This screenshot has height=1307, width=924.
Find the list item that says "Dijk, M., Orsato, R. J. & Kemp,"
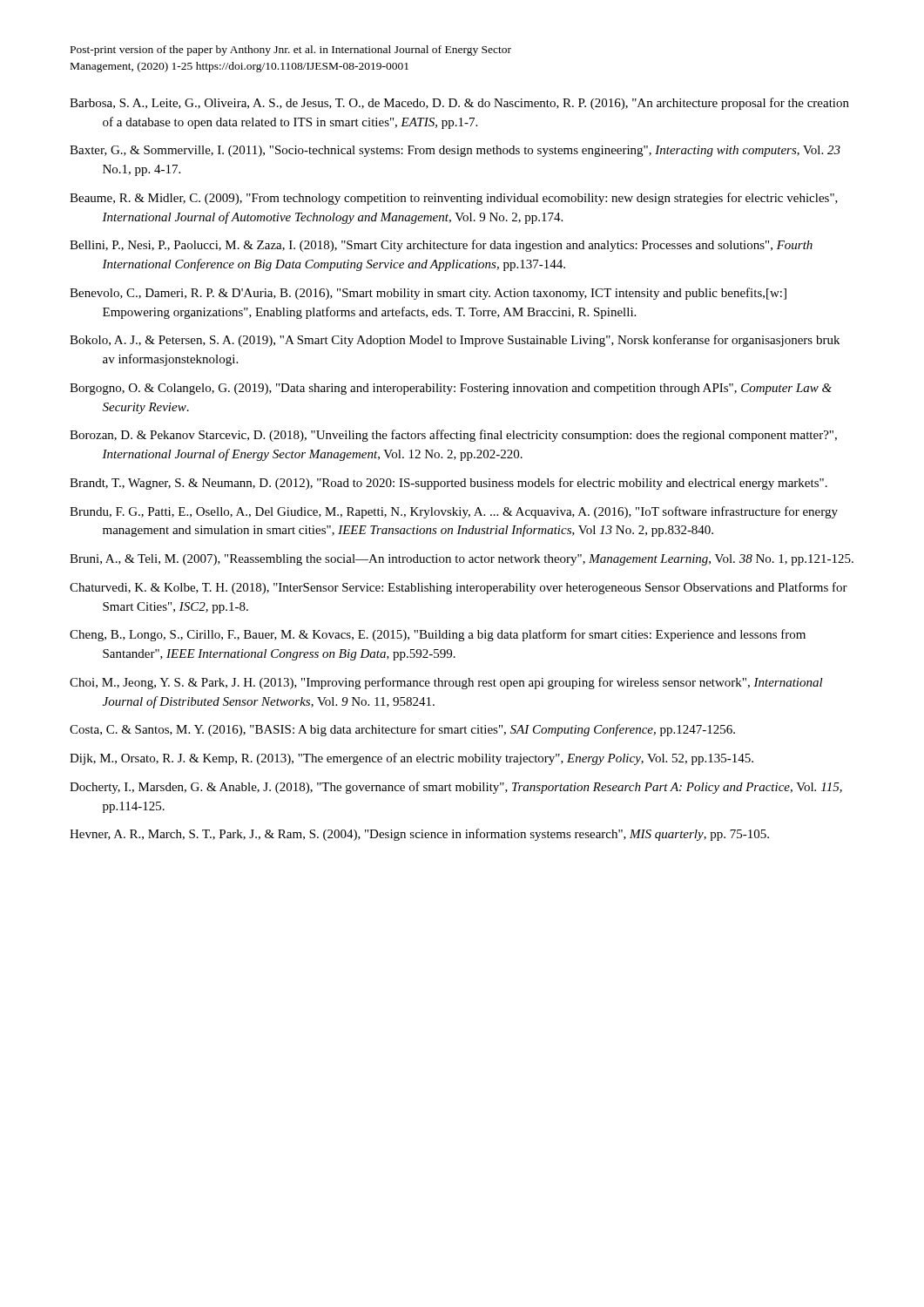(x=412, y=759)
